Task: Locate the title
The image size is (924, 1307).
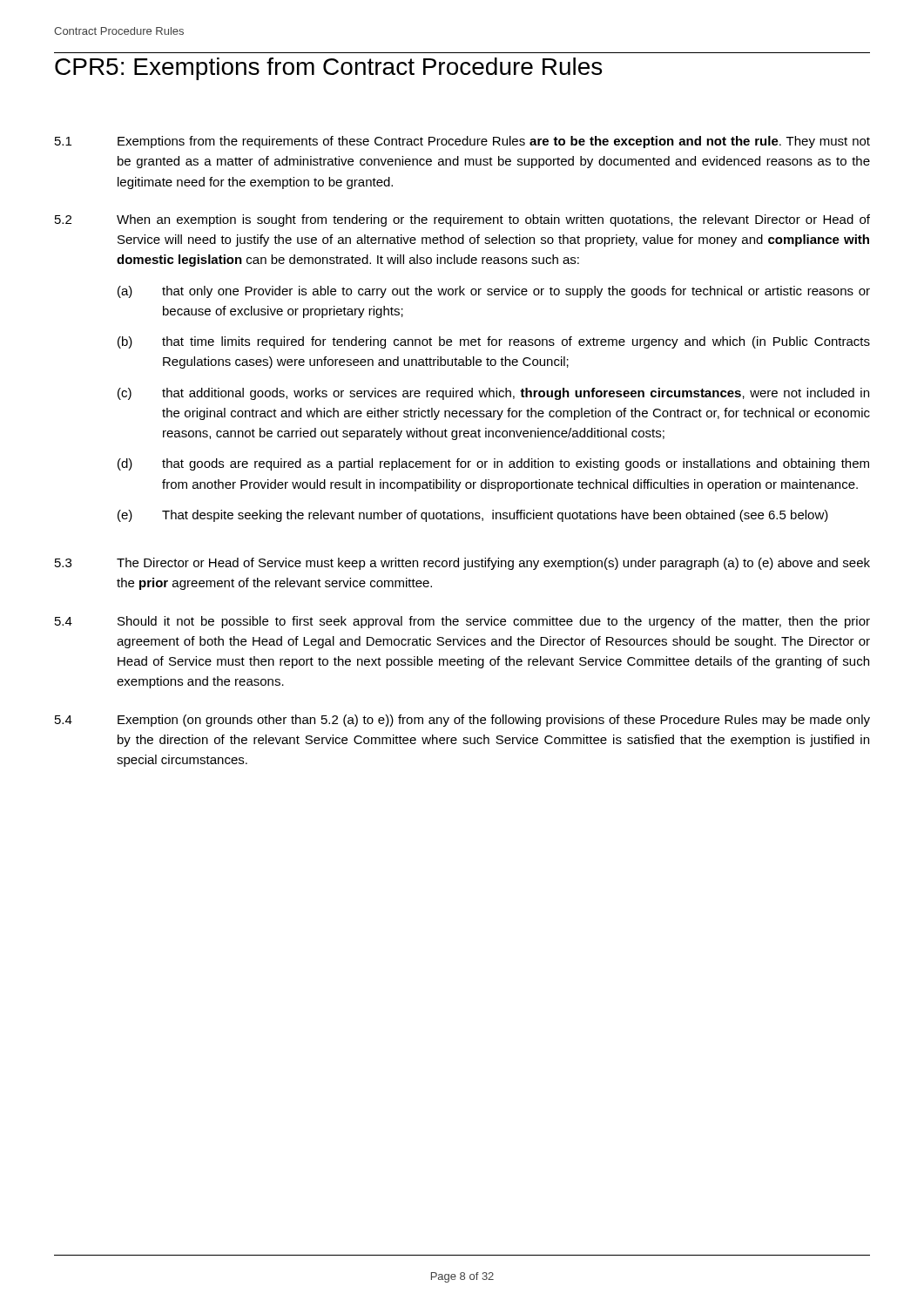Action: [x=328, y=67]
